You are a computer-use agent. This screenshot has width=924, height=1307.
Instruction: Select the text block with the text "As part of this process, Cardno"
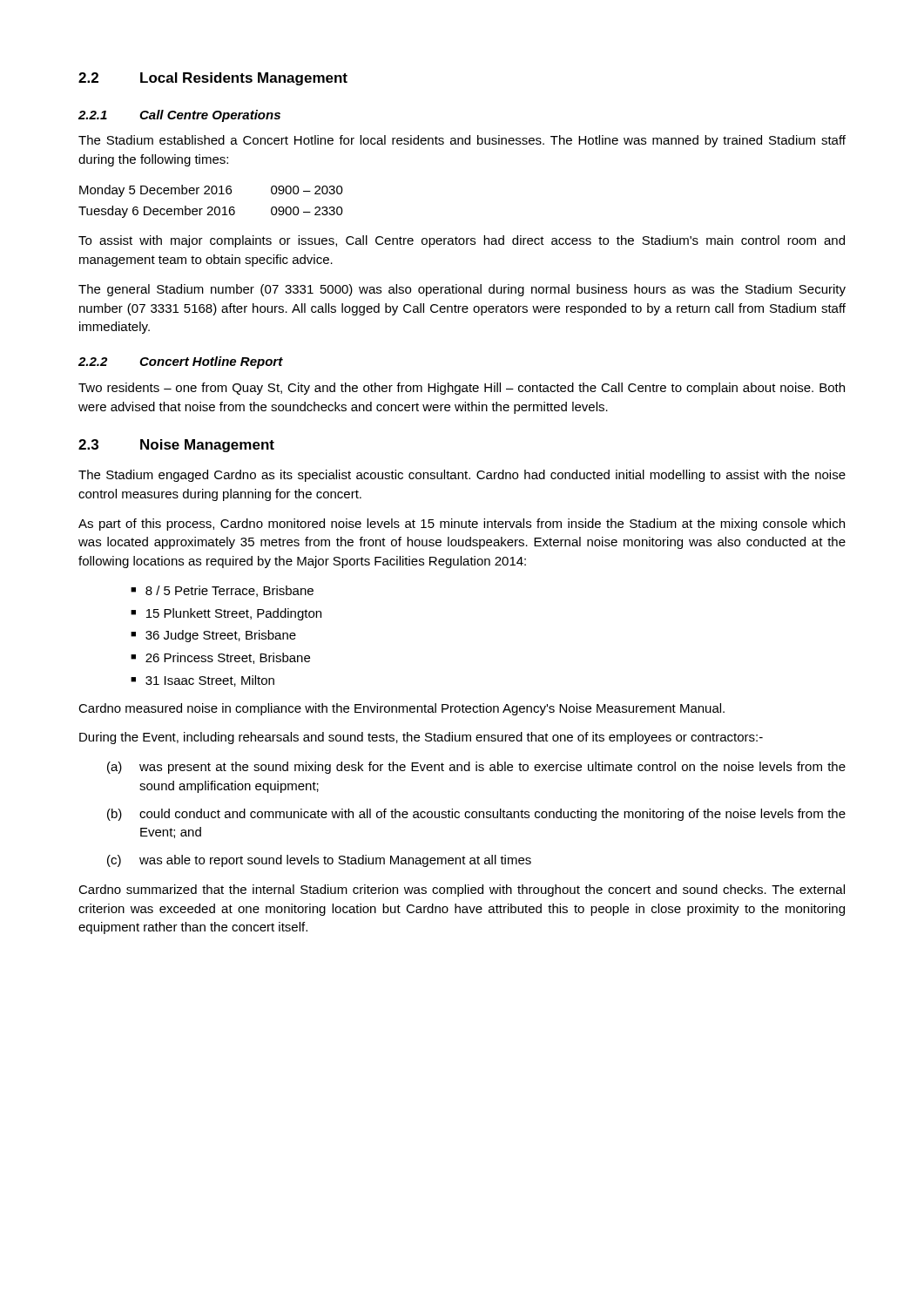click(x=462, y=542)
